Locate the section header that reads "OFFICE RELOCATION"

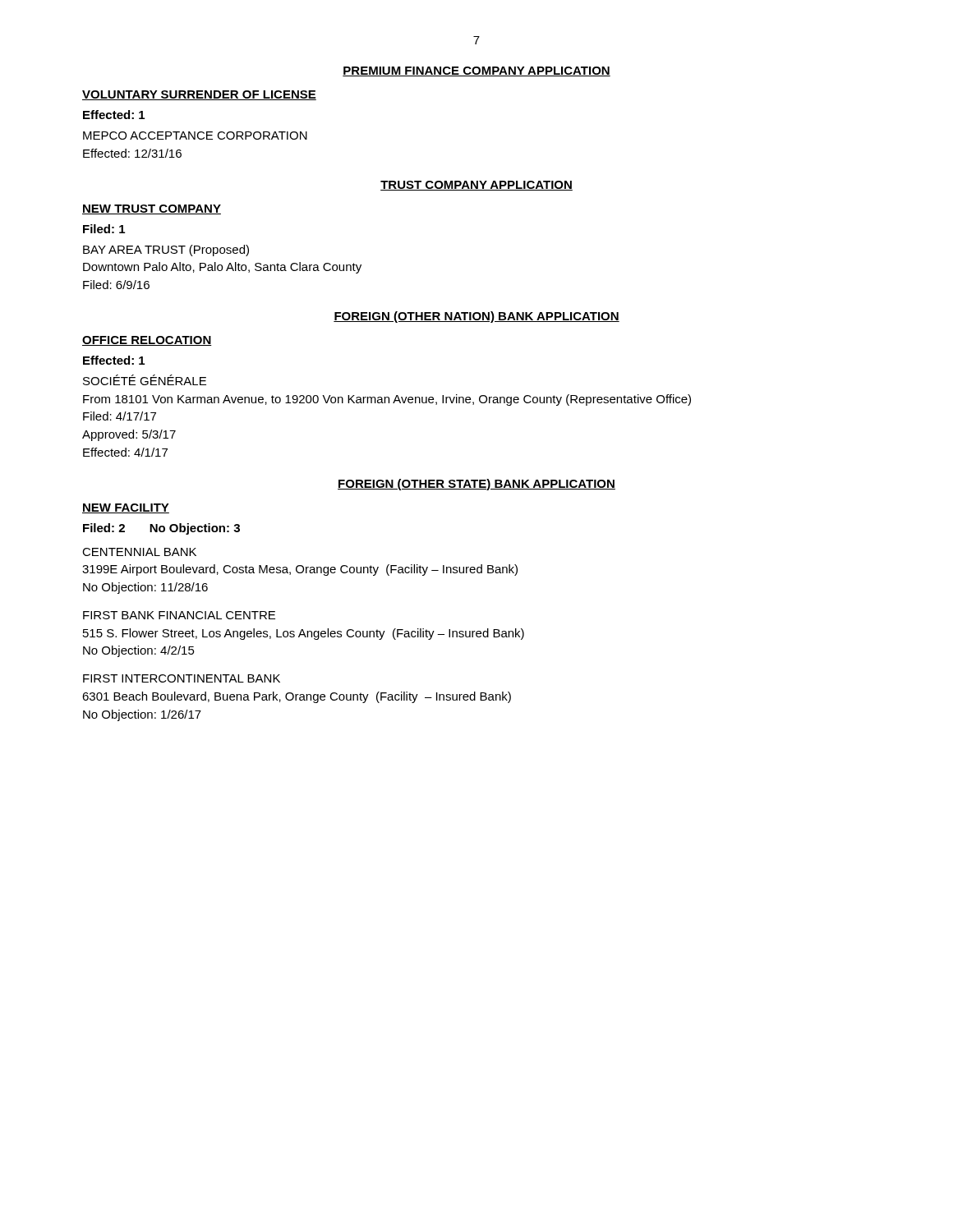click(147, 339)
